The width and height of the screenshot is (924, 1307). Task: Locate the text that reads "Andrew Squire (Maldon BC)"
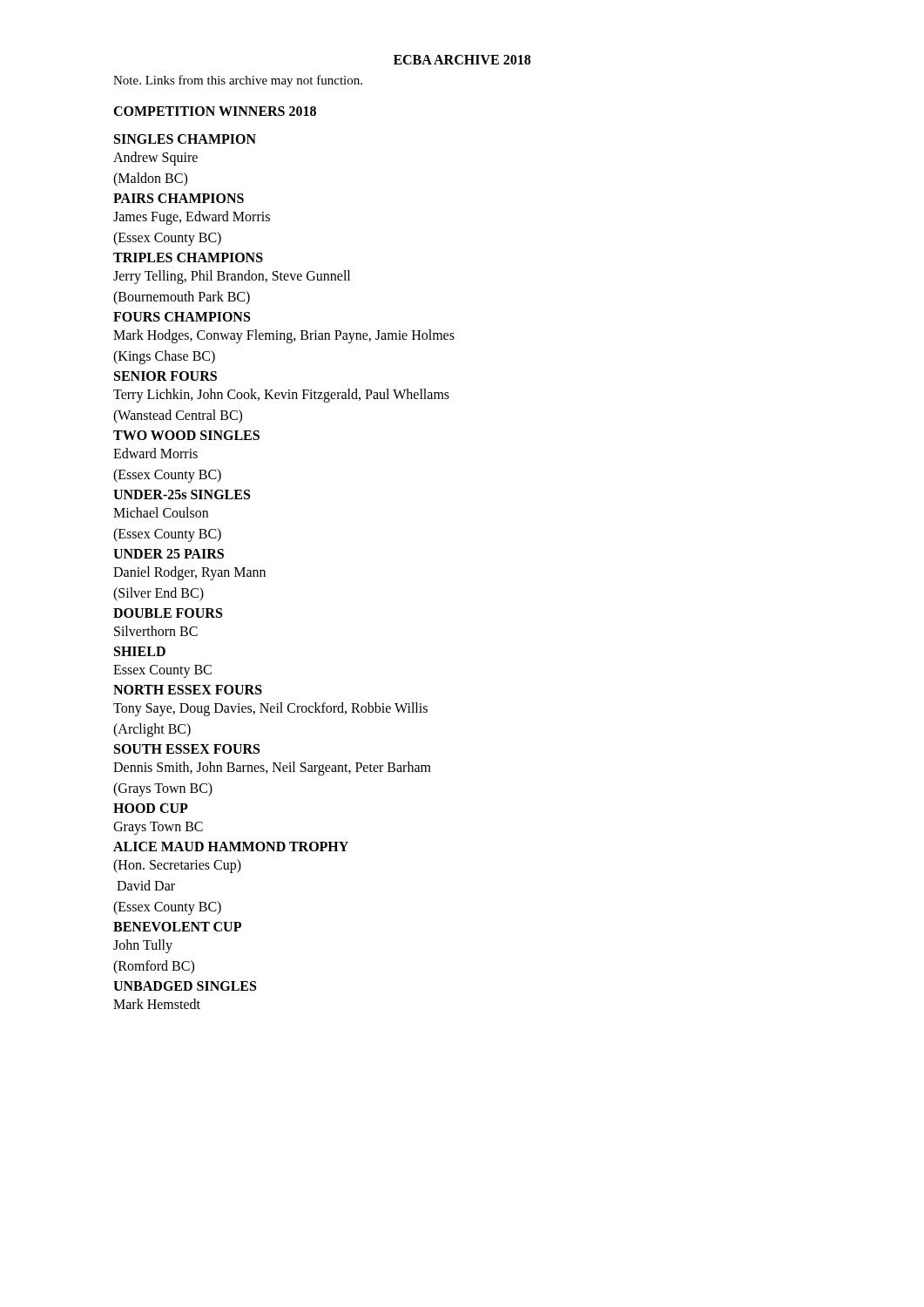pyautogui.click(x=156, y=168)
